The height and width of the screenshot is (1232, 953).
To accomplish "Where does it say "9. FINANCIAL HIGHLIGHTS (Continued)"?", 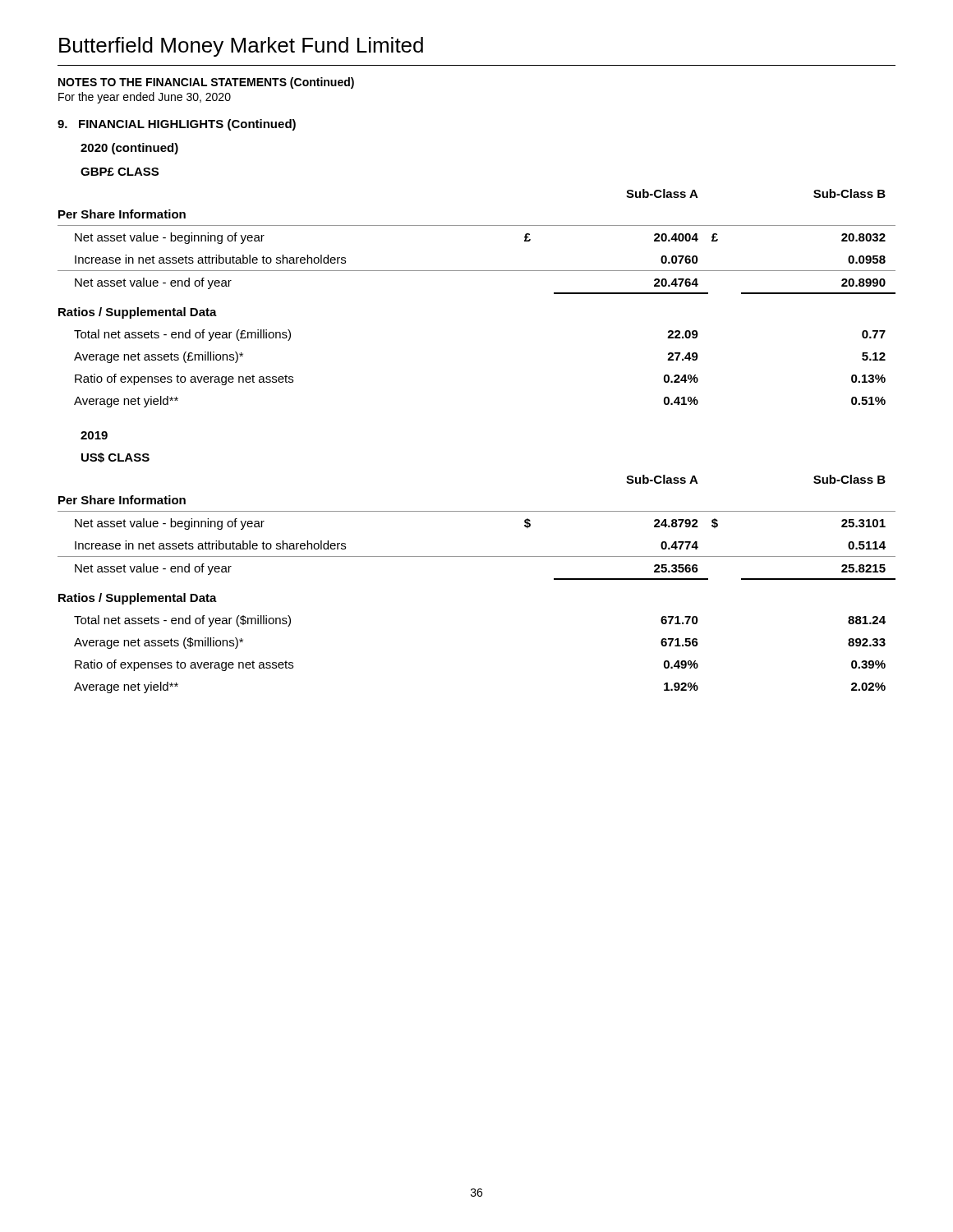I will click(177, 124).
